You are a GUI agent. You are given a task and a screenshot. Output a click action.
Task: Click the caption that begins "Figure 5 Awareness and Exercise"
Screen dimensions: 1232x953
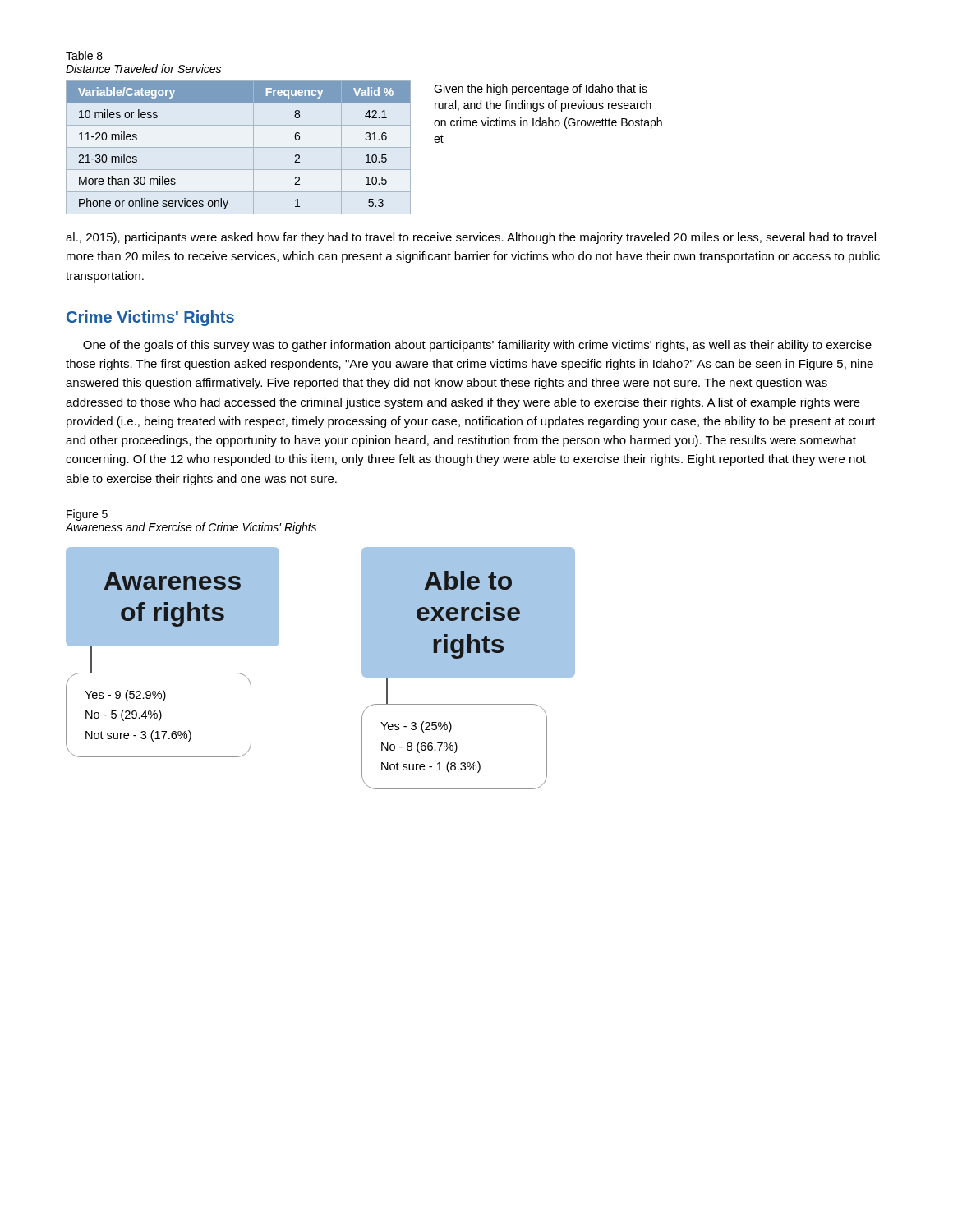pos(87,515)
